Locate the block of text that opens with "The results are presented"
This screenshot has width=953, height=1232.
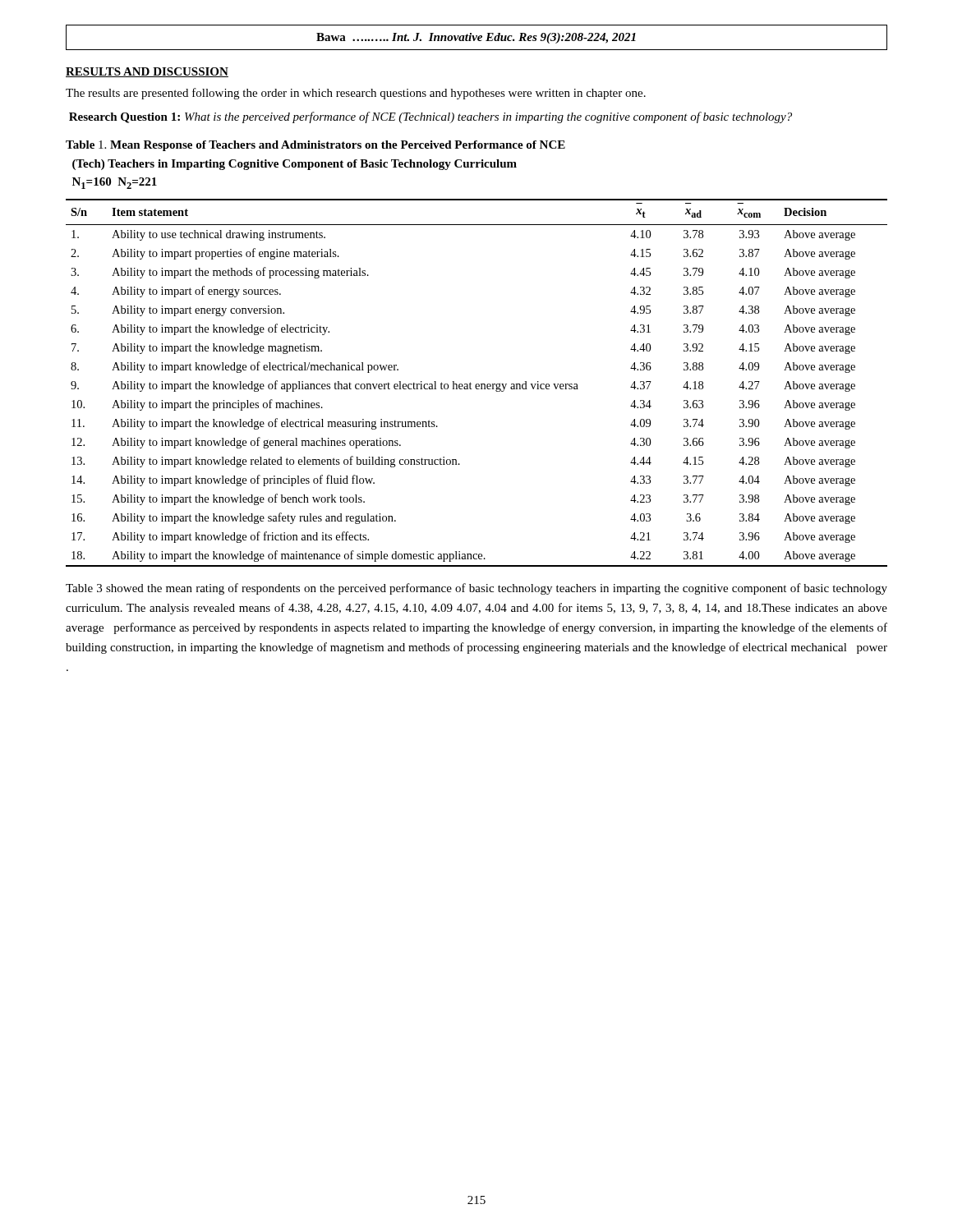pyautogui.click(x=356, y=93)
